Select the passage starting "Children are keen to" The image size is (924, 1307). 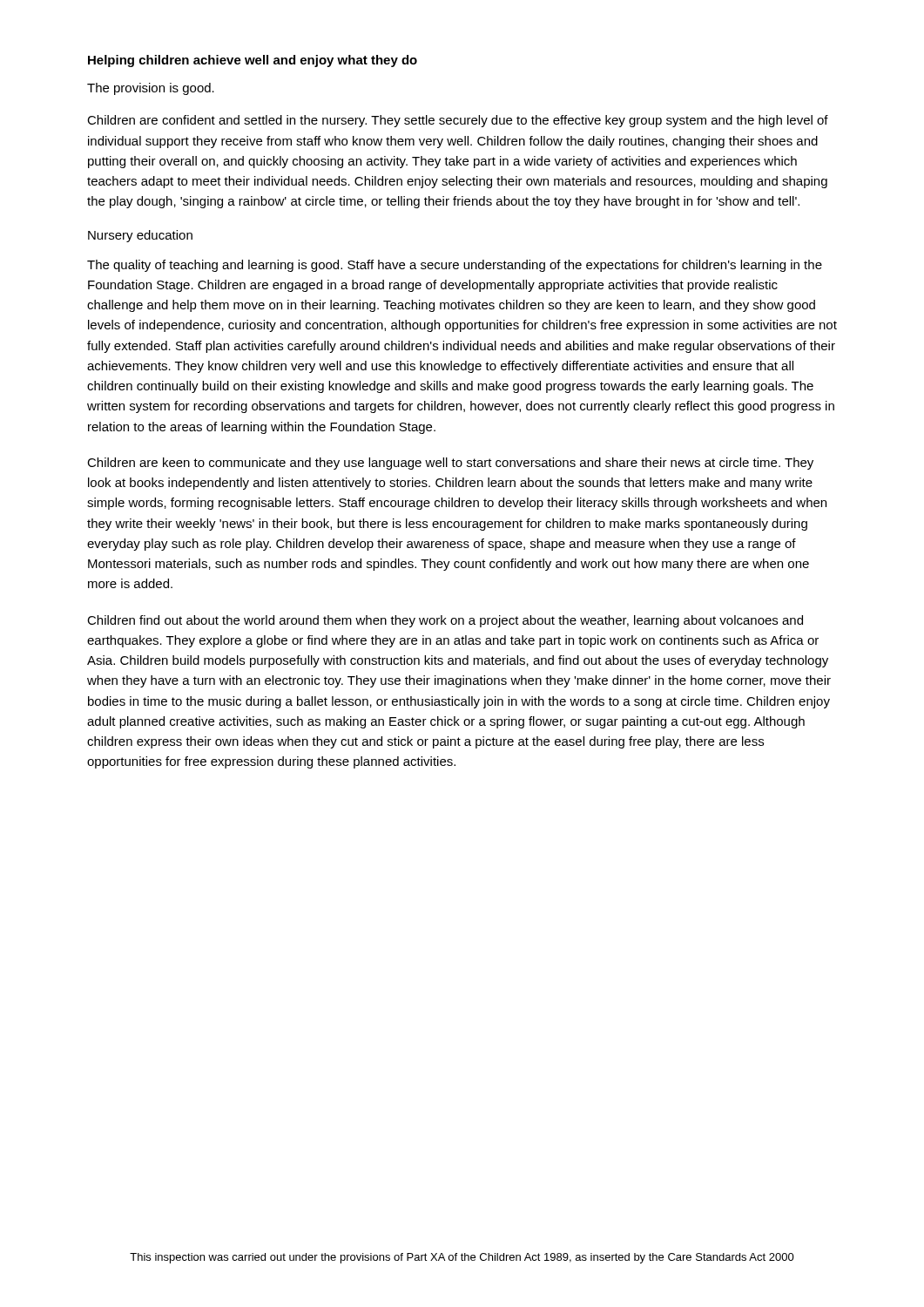[457, 523]
